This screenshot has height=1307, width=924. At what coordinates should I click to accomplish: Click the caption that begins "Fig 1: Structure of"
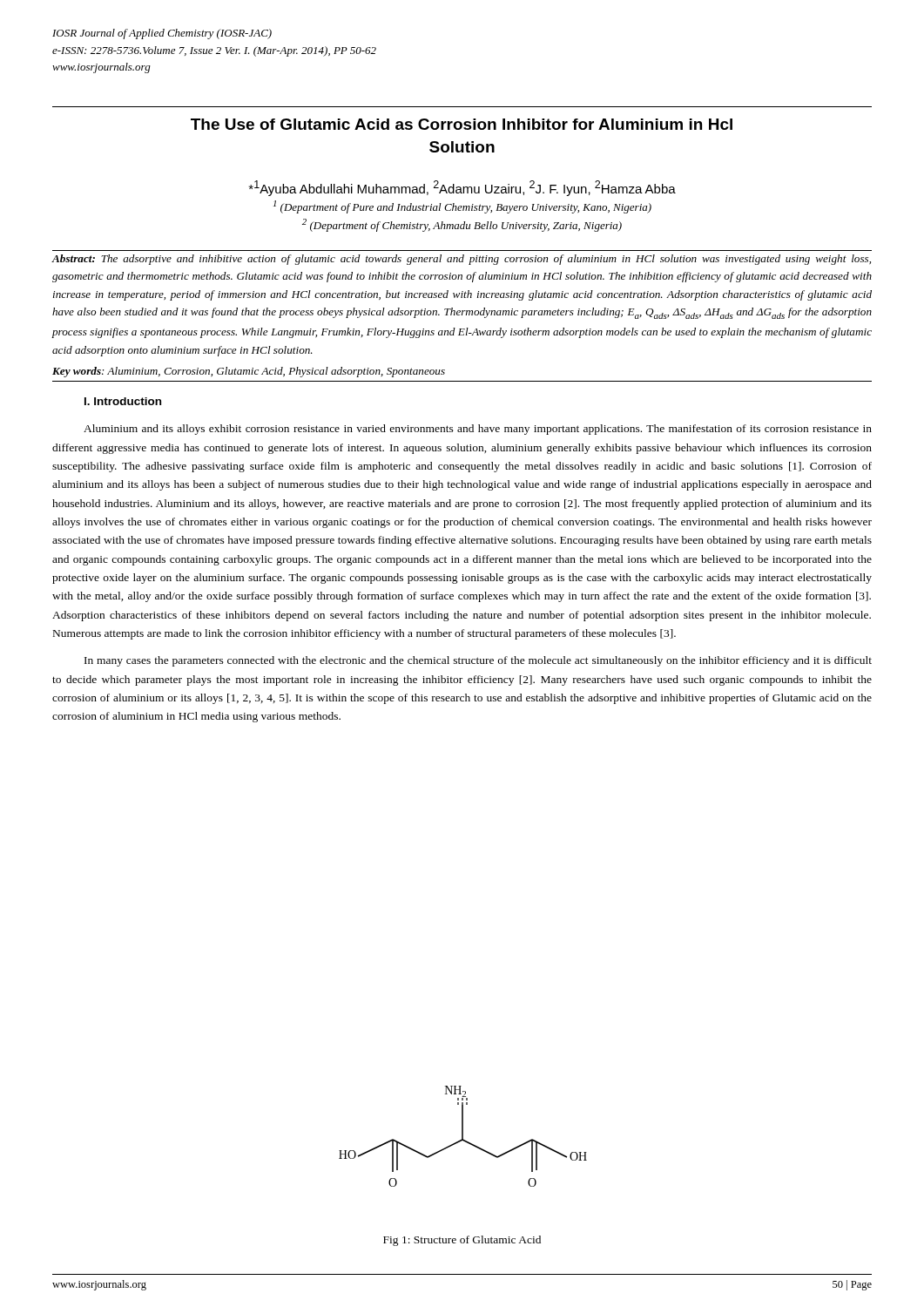[x=462, y=1240]
